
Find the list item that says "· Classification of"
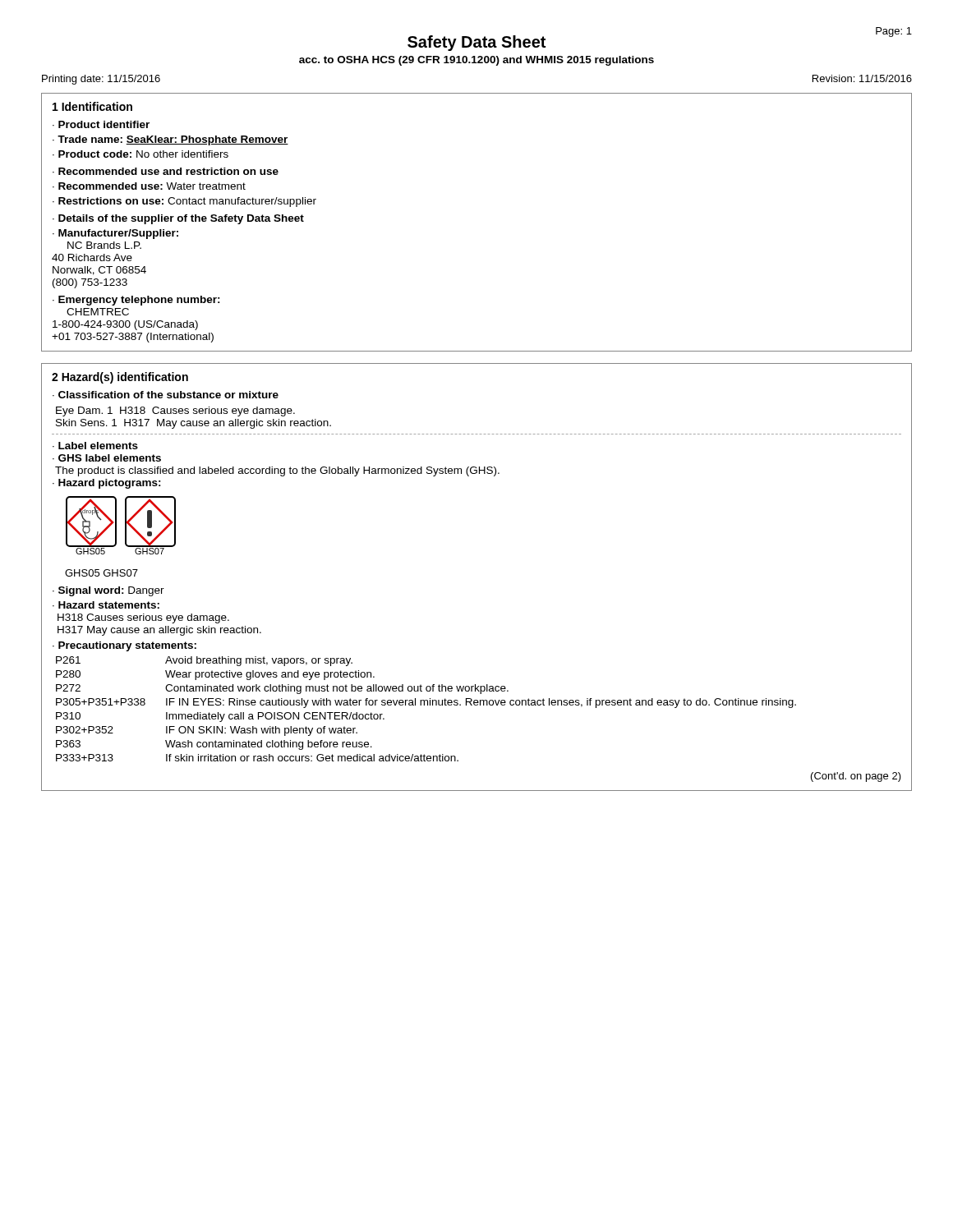pyautogui.click(x=166, y=395)
